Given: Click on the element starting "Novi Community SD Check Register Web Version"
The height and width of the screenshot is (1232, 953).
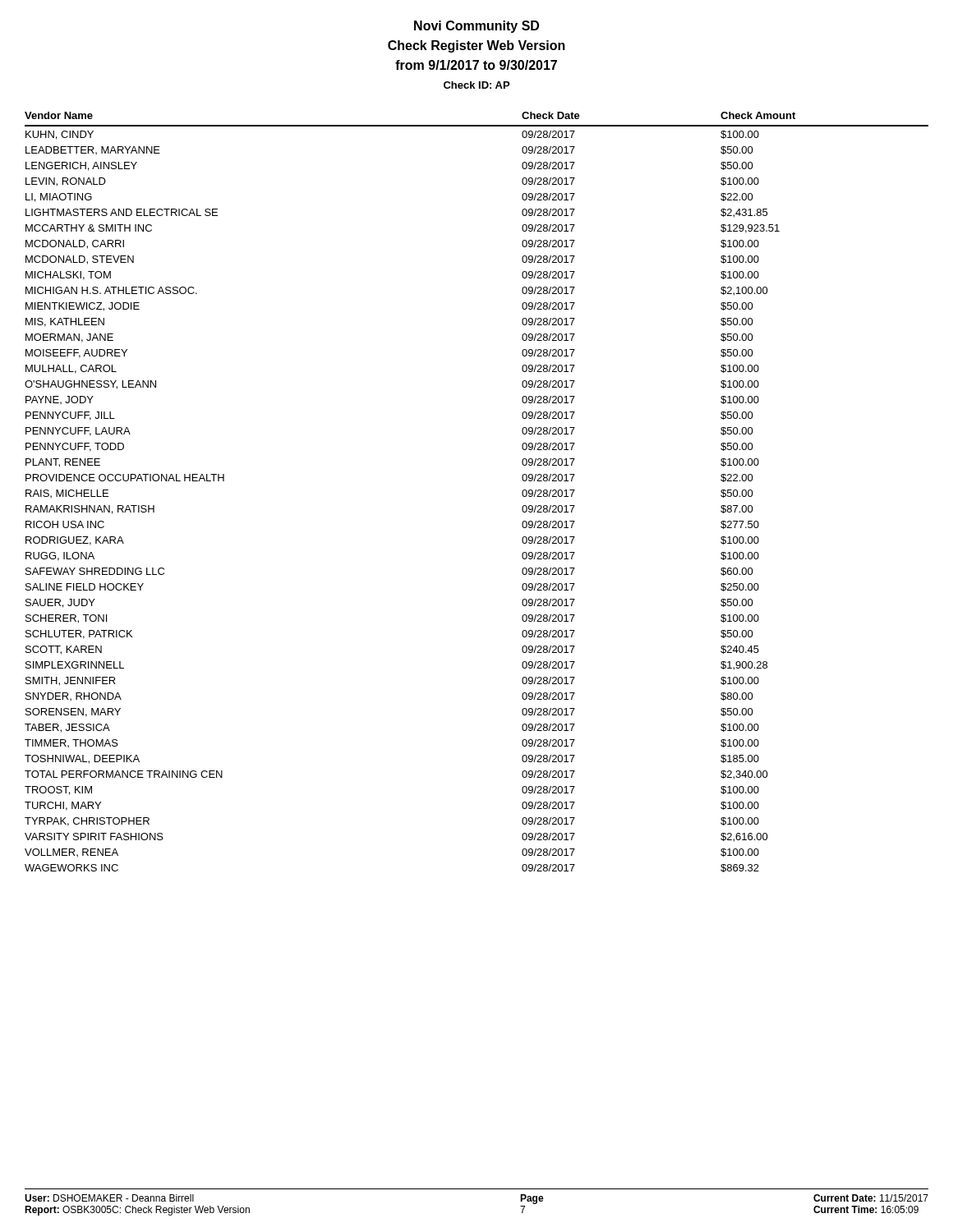Looking at the screenshot, I should coord(476,46).
